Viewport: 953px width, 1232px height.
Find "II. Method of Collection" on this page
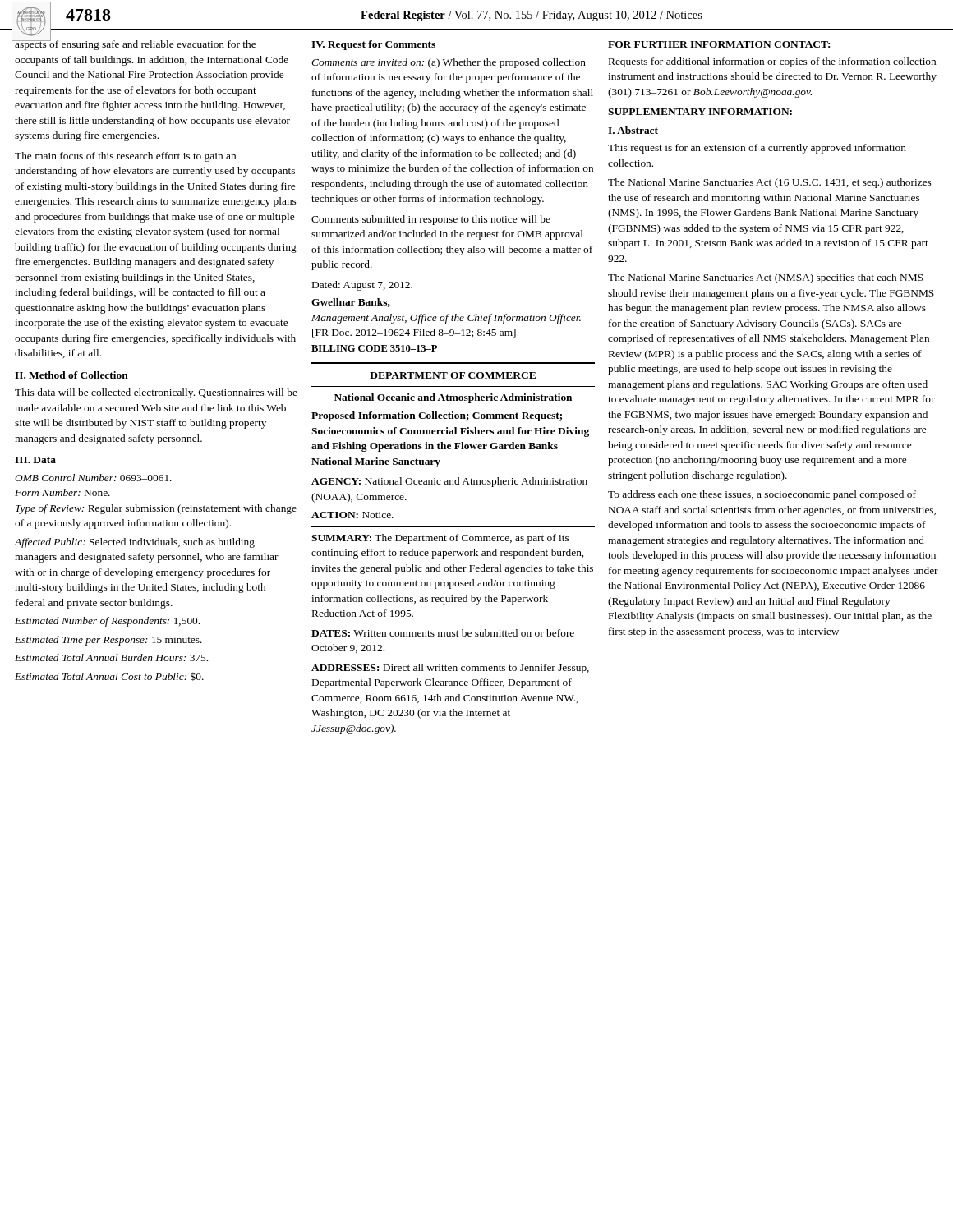[x=71, y=375]
